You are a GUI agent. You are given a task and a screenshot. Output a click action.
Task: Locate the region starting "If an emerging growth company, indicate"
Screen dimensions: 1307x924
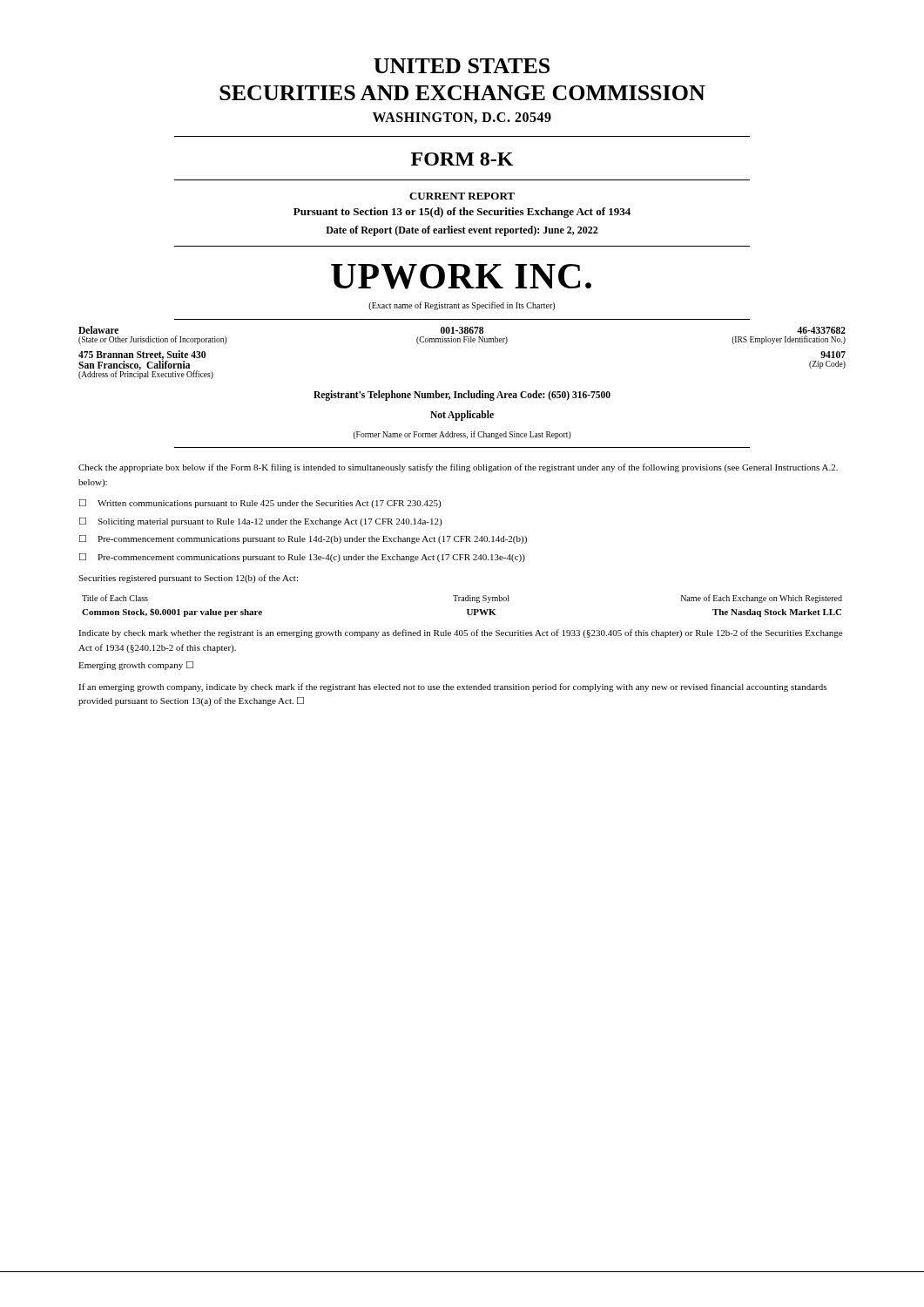coord(453,694)
